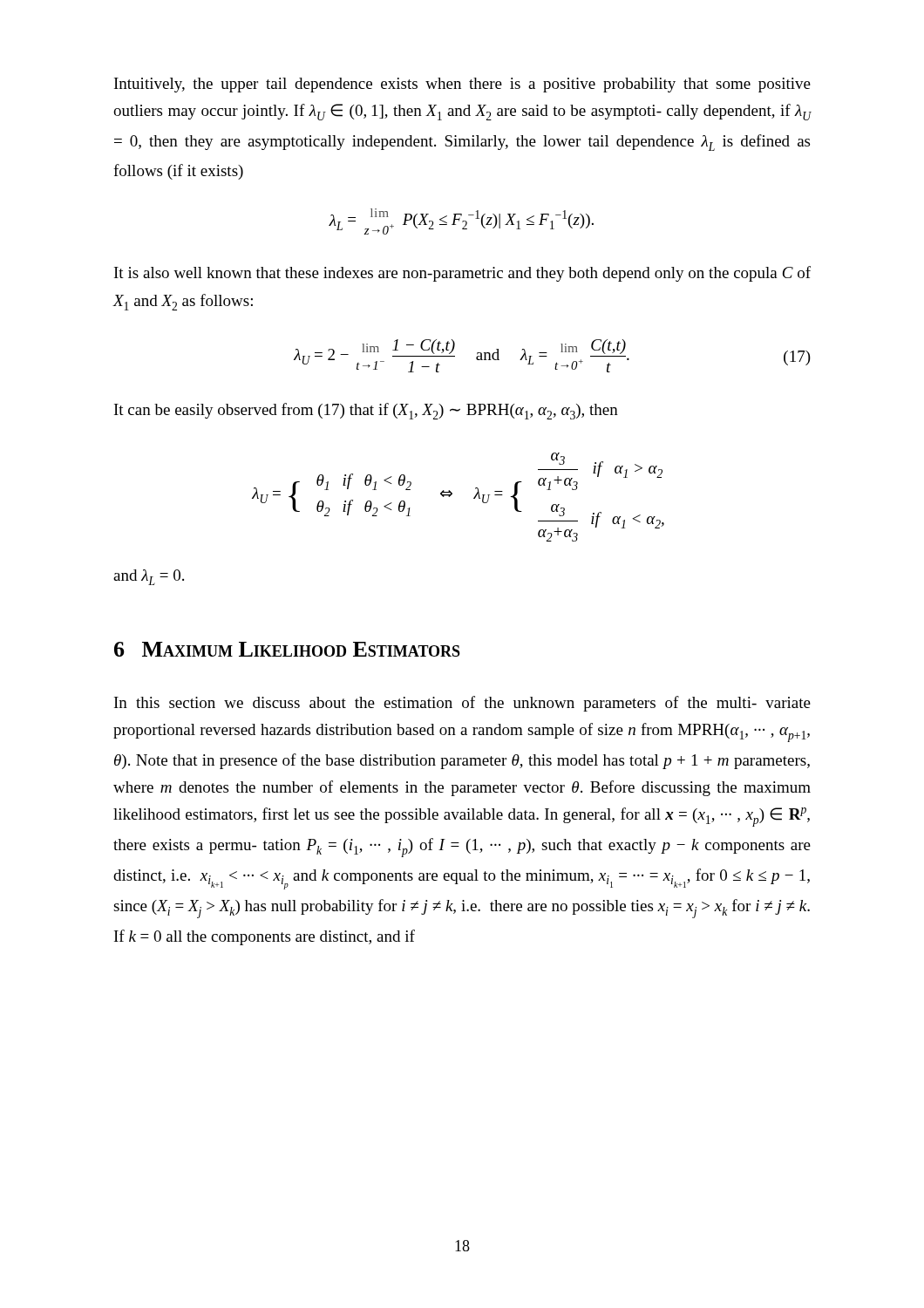Image resolution: width=924 pixels, height=1308 pixels.
Task: Locate the passage starting "λL = lim z→0+ P(X2 ≤ F2−1(z)| X1"
Action: tap(462, 222)
